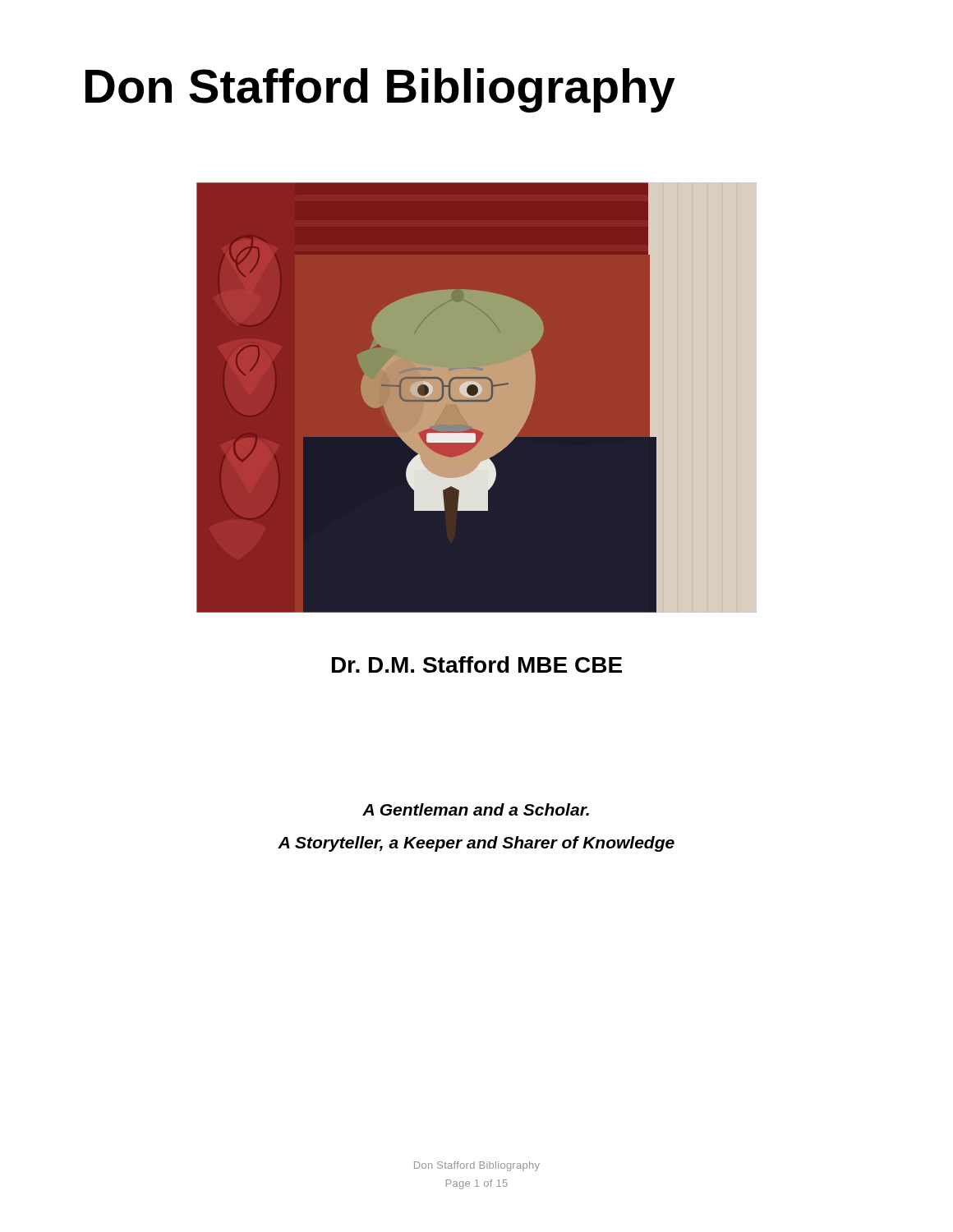
Task: Click on the photo
Action: pos(476,398)
